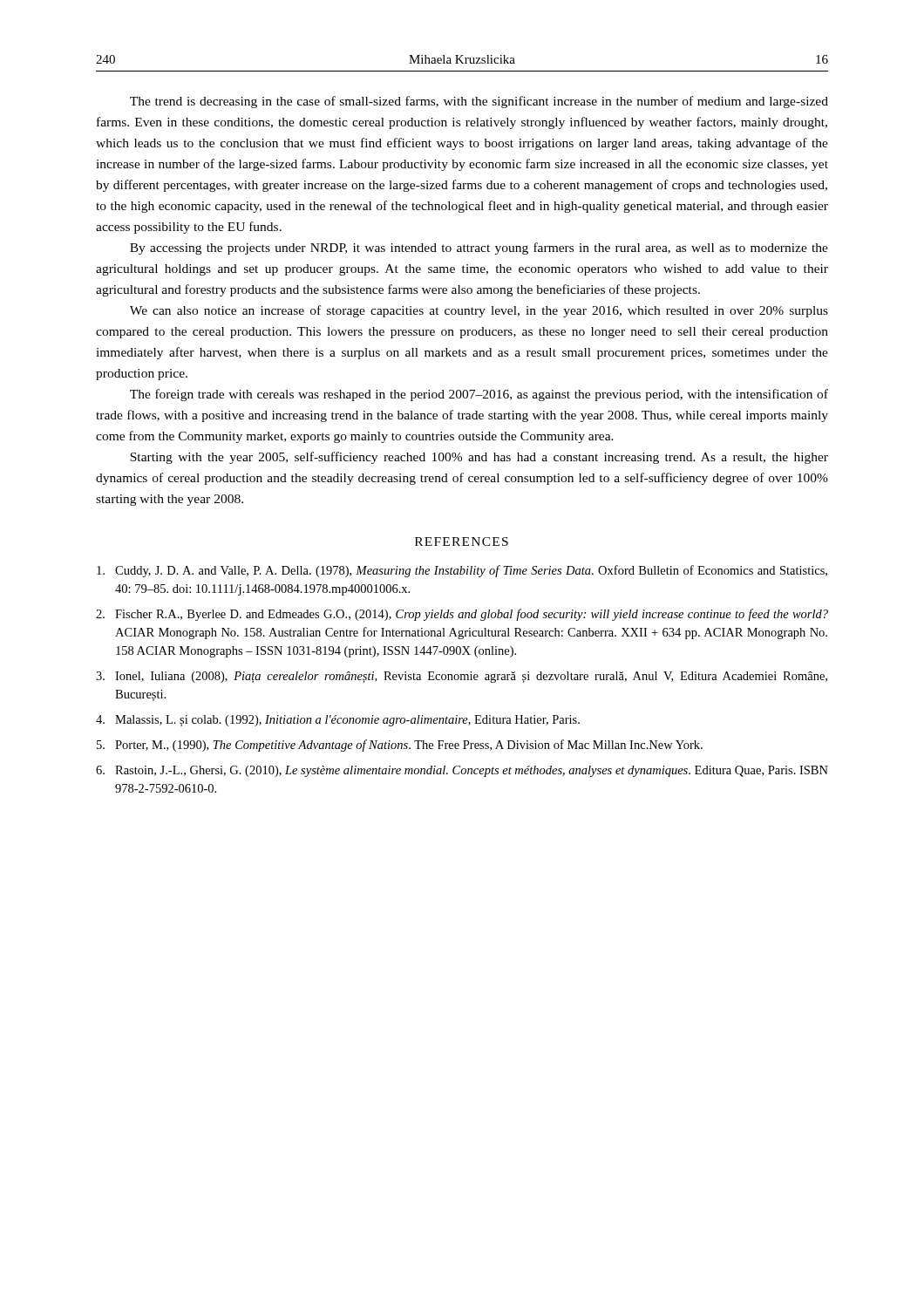
Task: Find the passage starting "Cuddy, J. D. A. and Valle,"
Action: point(462,580)
